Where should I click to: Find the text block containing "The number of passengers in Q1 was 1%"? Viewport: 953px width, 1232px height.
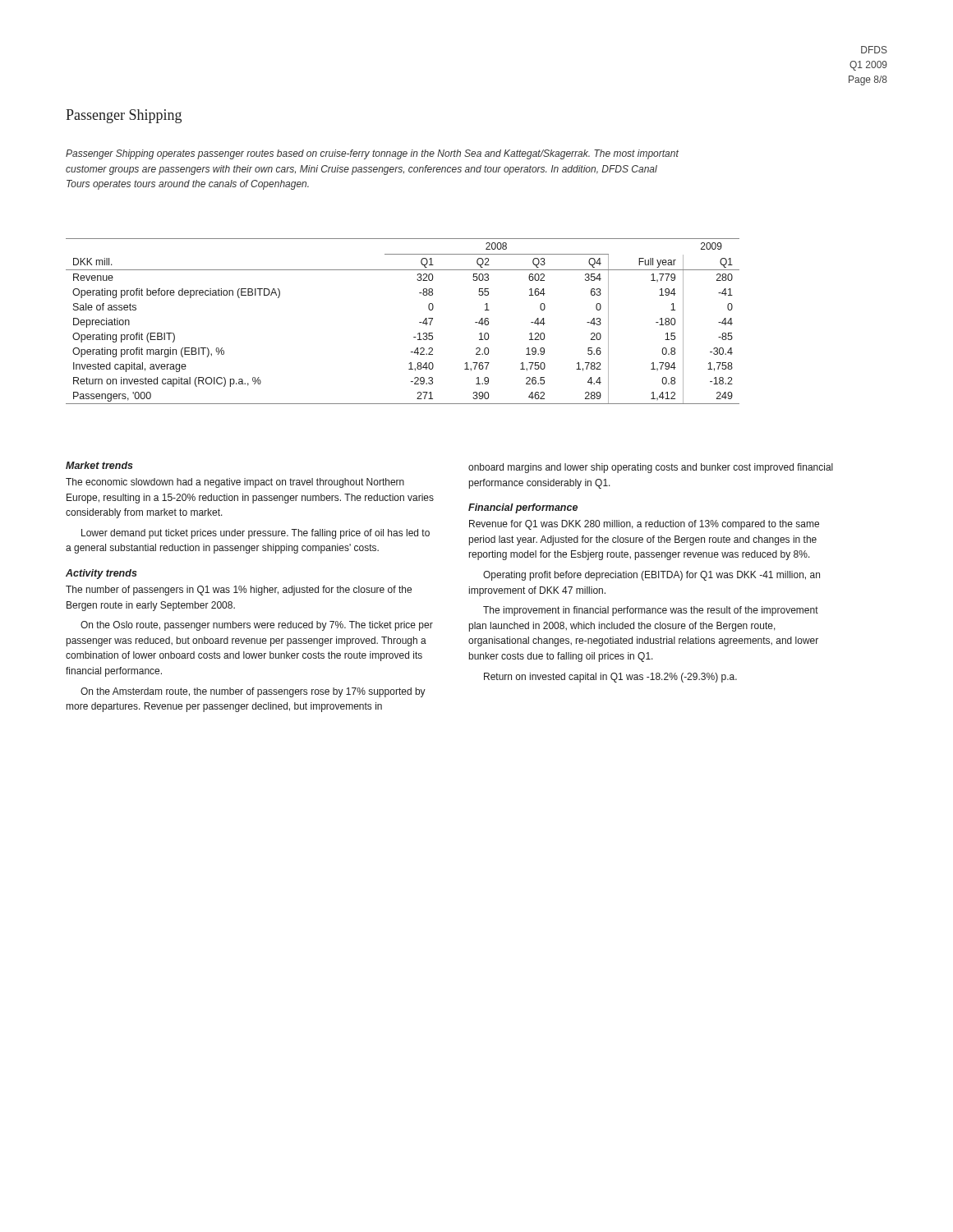251,648
